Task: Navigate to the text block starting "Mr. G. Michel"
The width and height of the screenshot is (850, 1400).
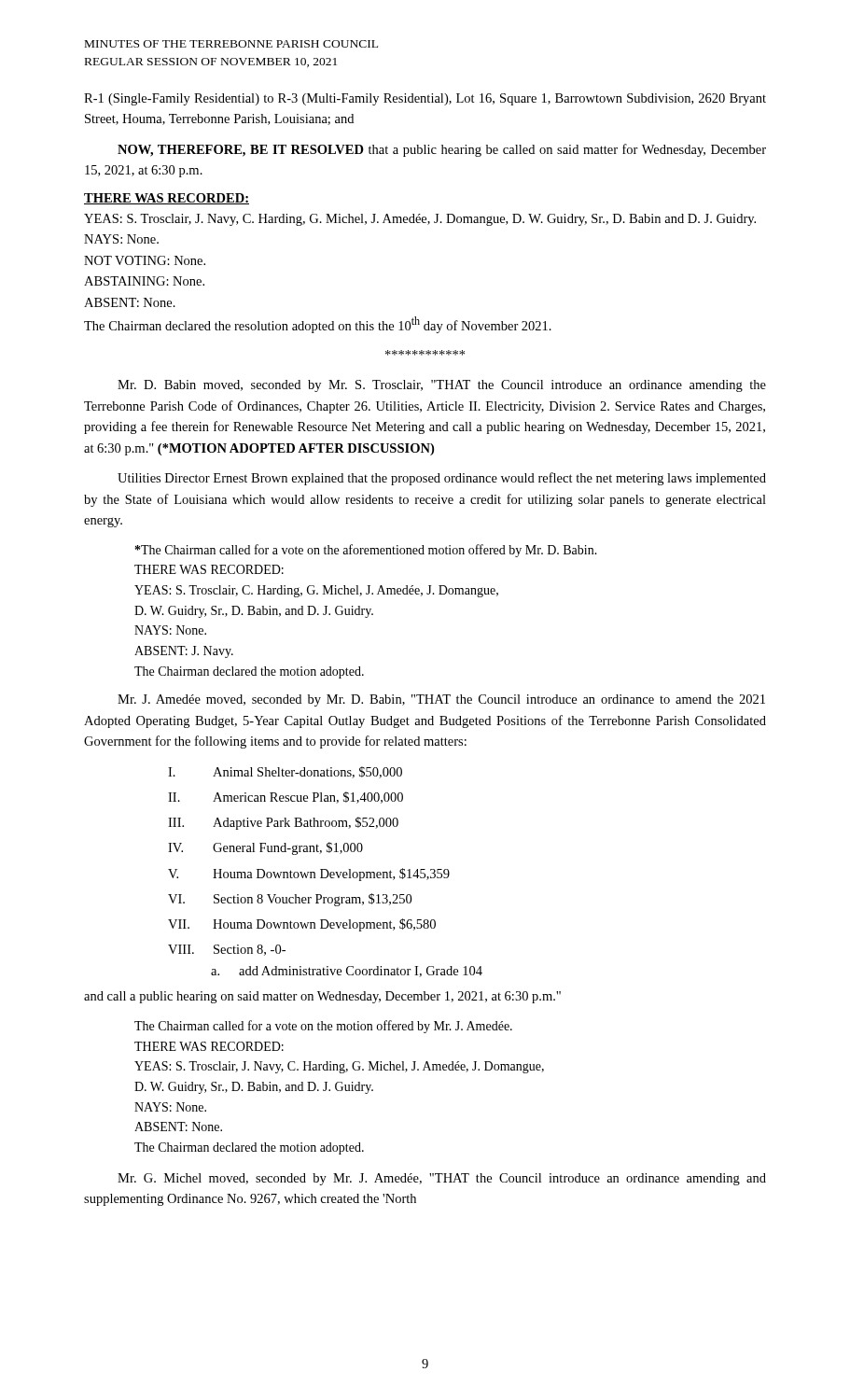Action: pos(425,1188)
